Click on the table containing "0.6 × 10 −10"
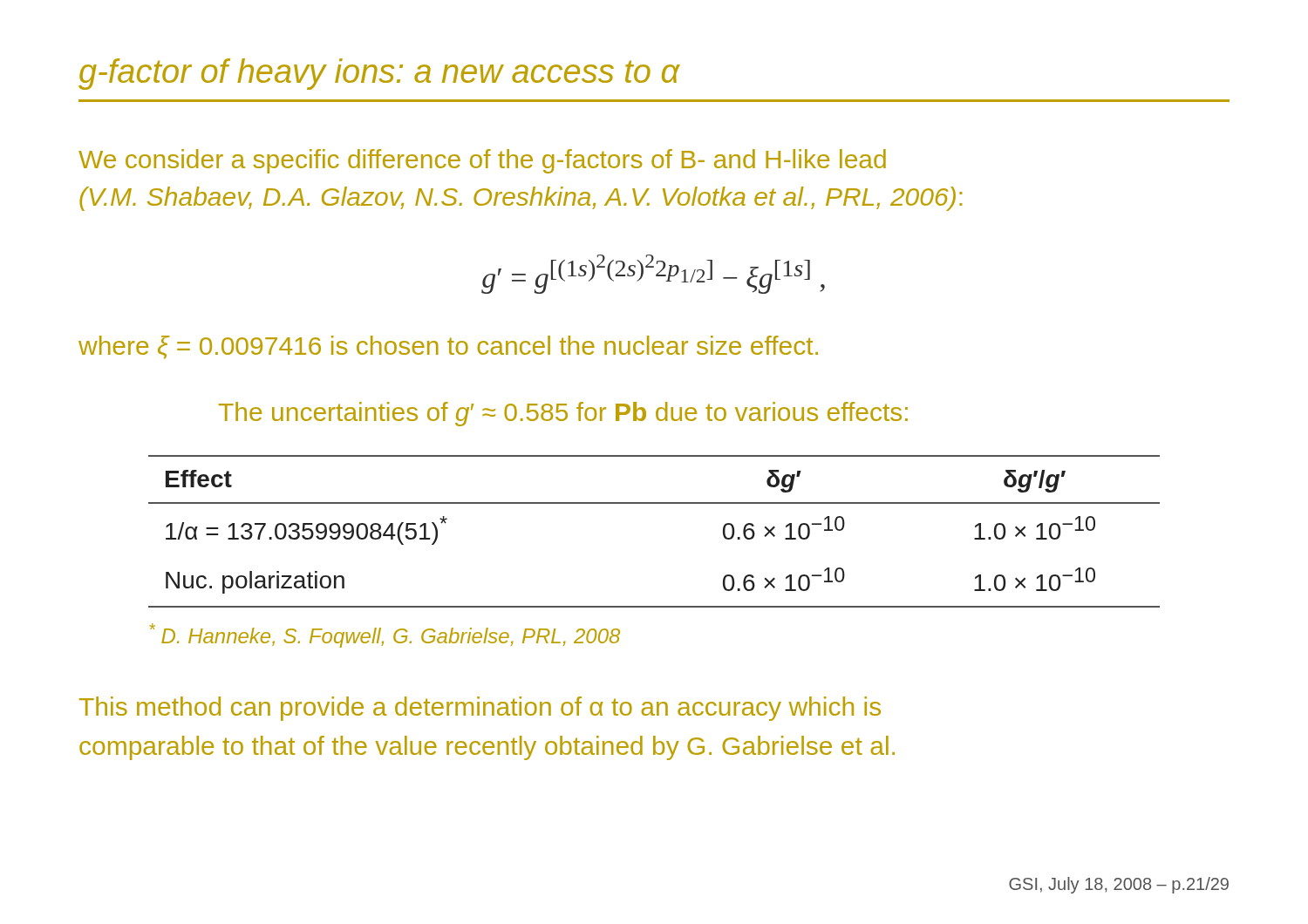The height and width of the screenshot is (924, 1308). [654, 531]
